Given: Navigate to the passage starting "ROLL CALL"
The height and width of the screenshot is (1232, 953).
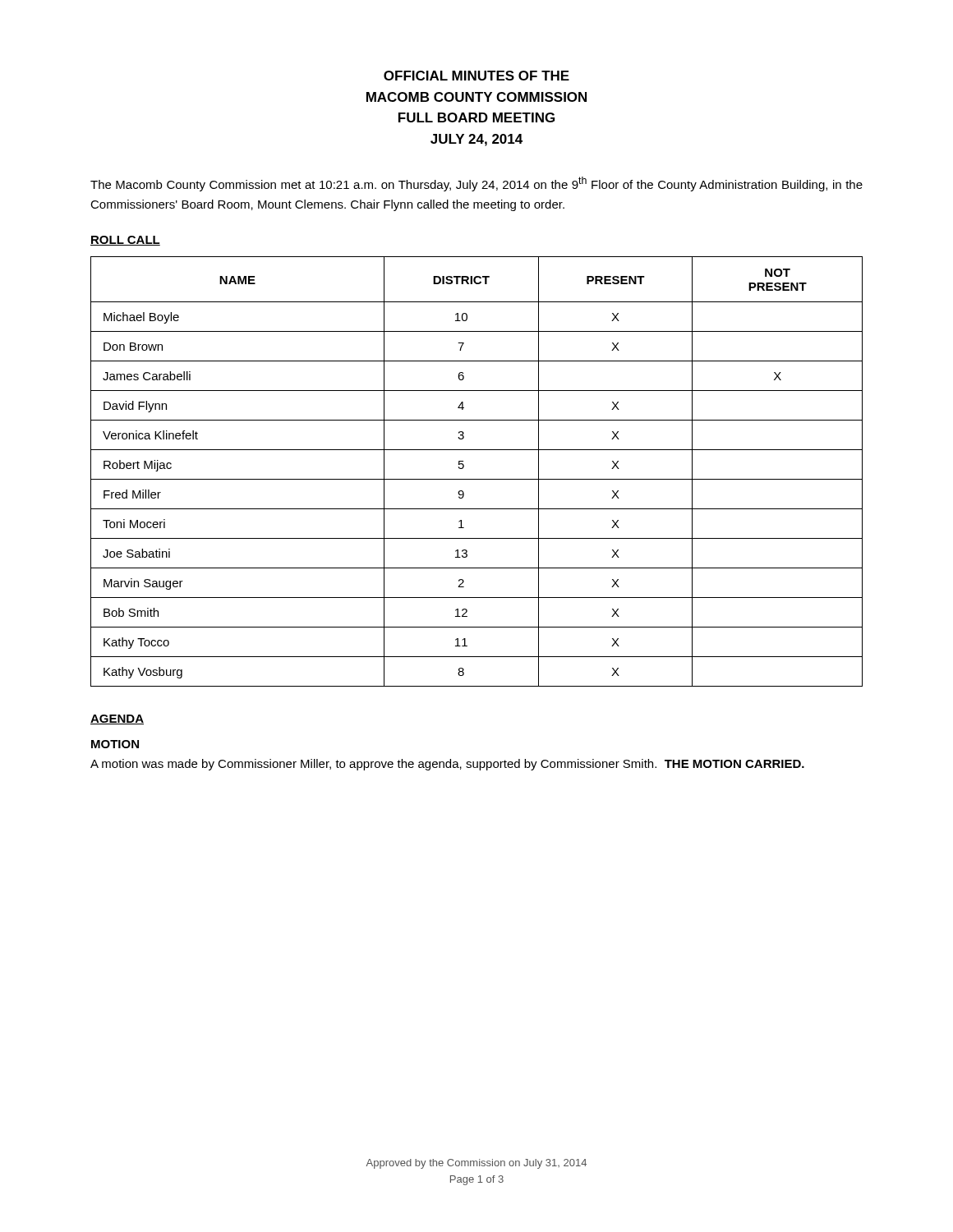Looking at the screenshot, I should click(125, 239).
